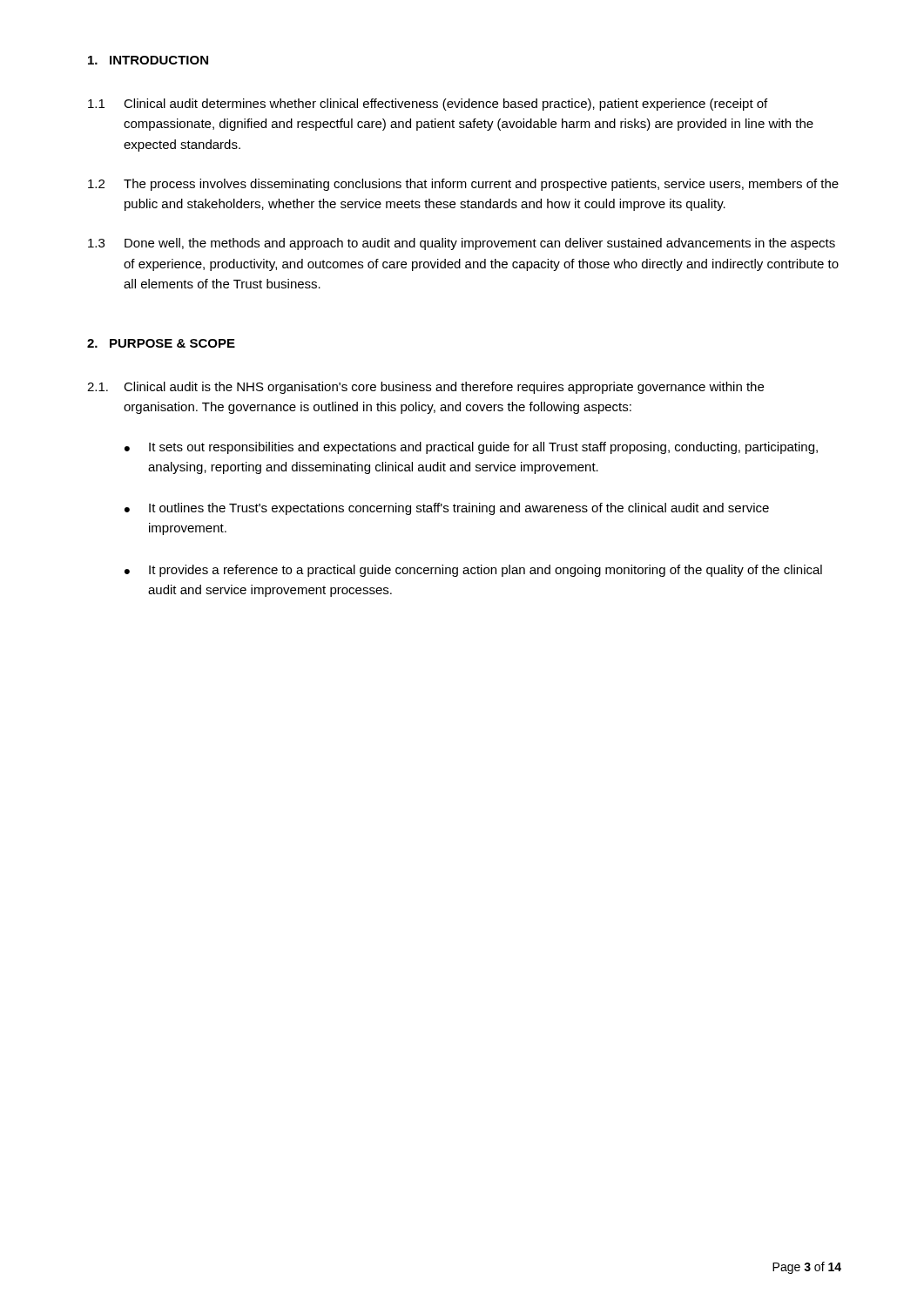Image resolution: width=924 pixels, height=1307 pixels.
Task: Locate the passage starting "• It provides a reference to a"
Action: pyautogui.click(x=482, y=579)
